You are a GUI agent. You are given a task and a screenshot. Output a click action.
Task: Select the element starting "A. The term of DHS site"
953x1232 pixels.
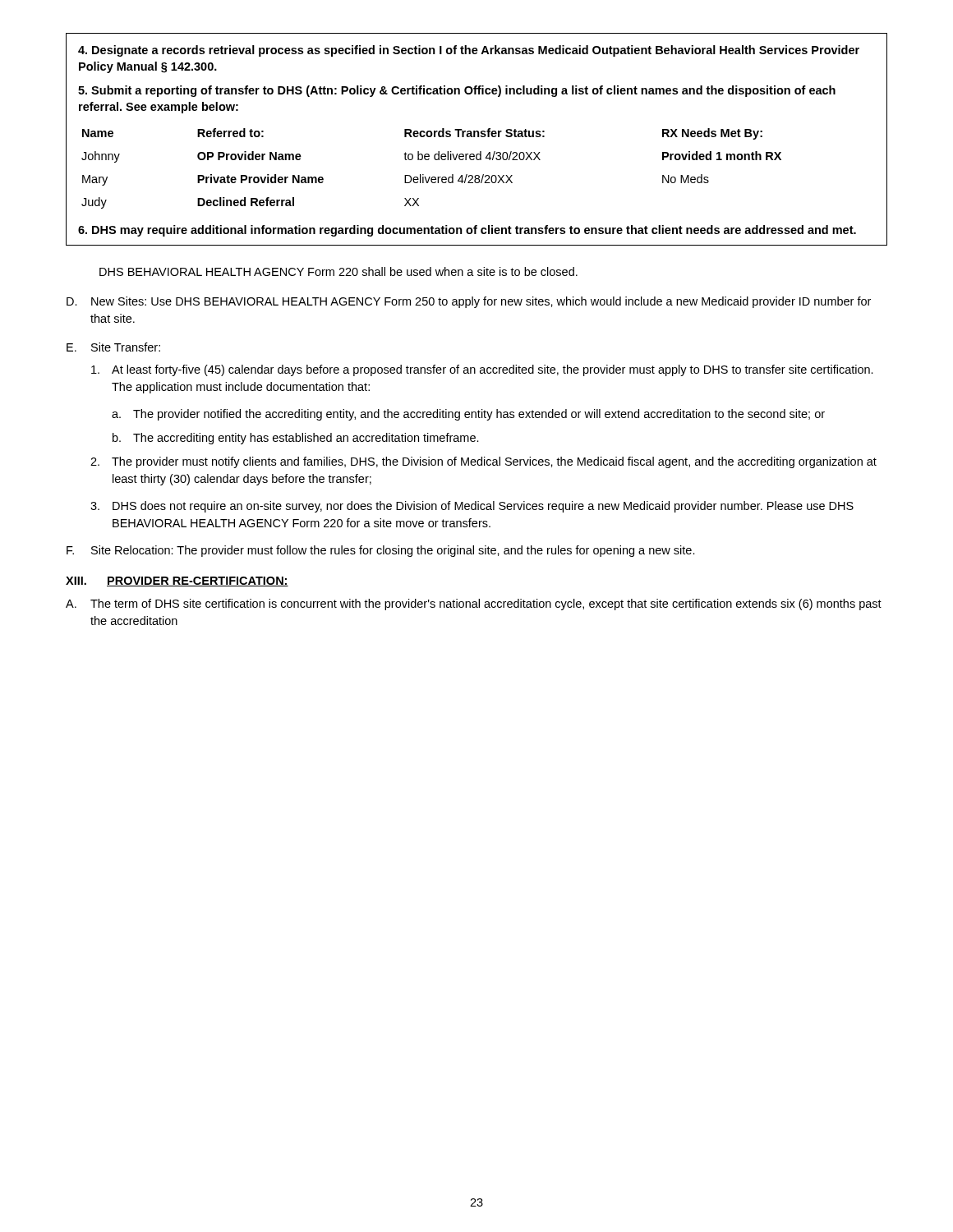pos(476,612)
